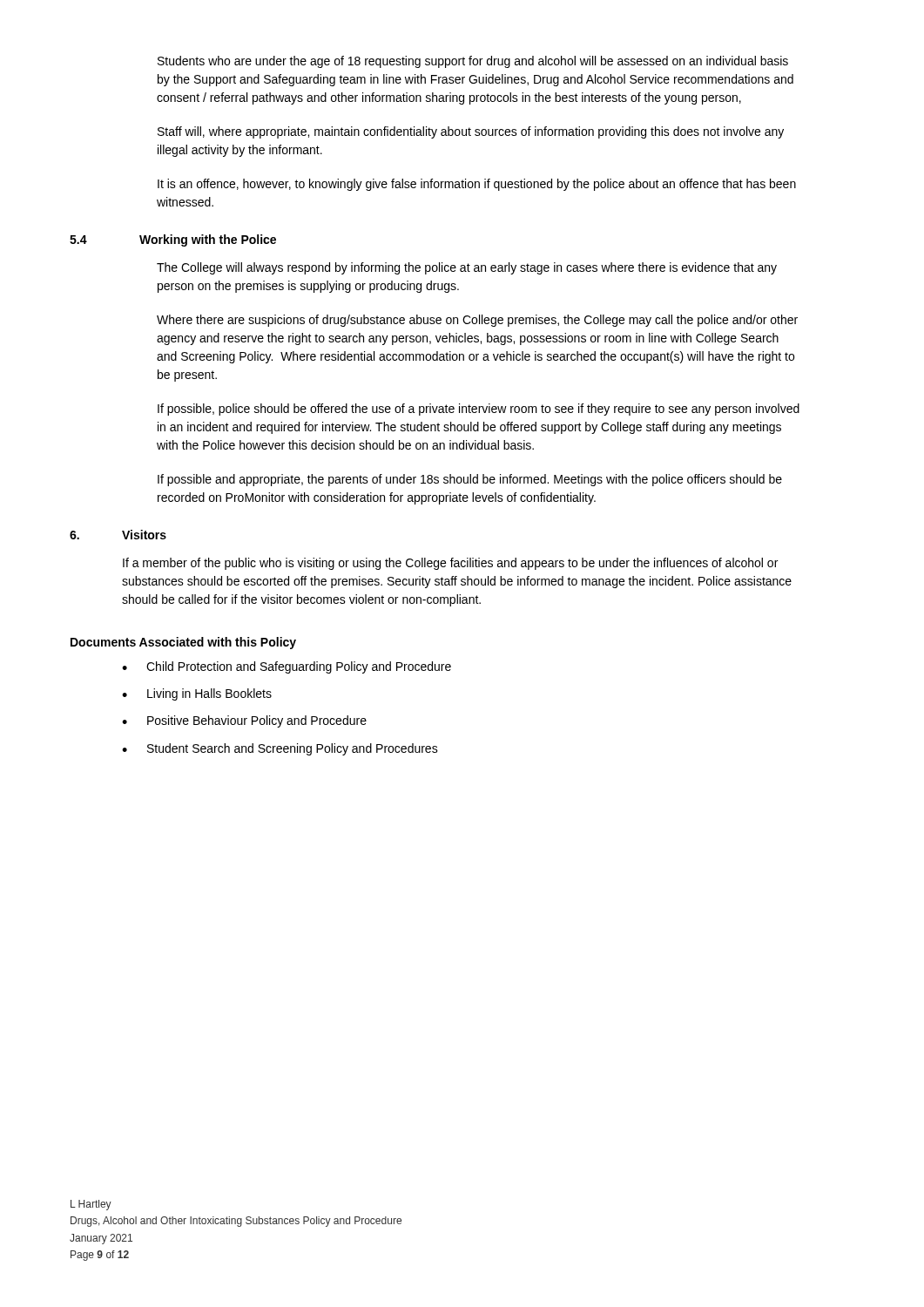The image size is (924, 1307).
Task: Select the list item that says "• Positive Behaviour"
Action: (244, 723)
